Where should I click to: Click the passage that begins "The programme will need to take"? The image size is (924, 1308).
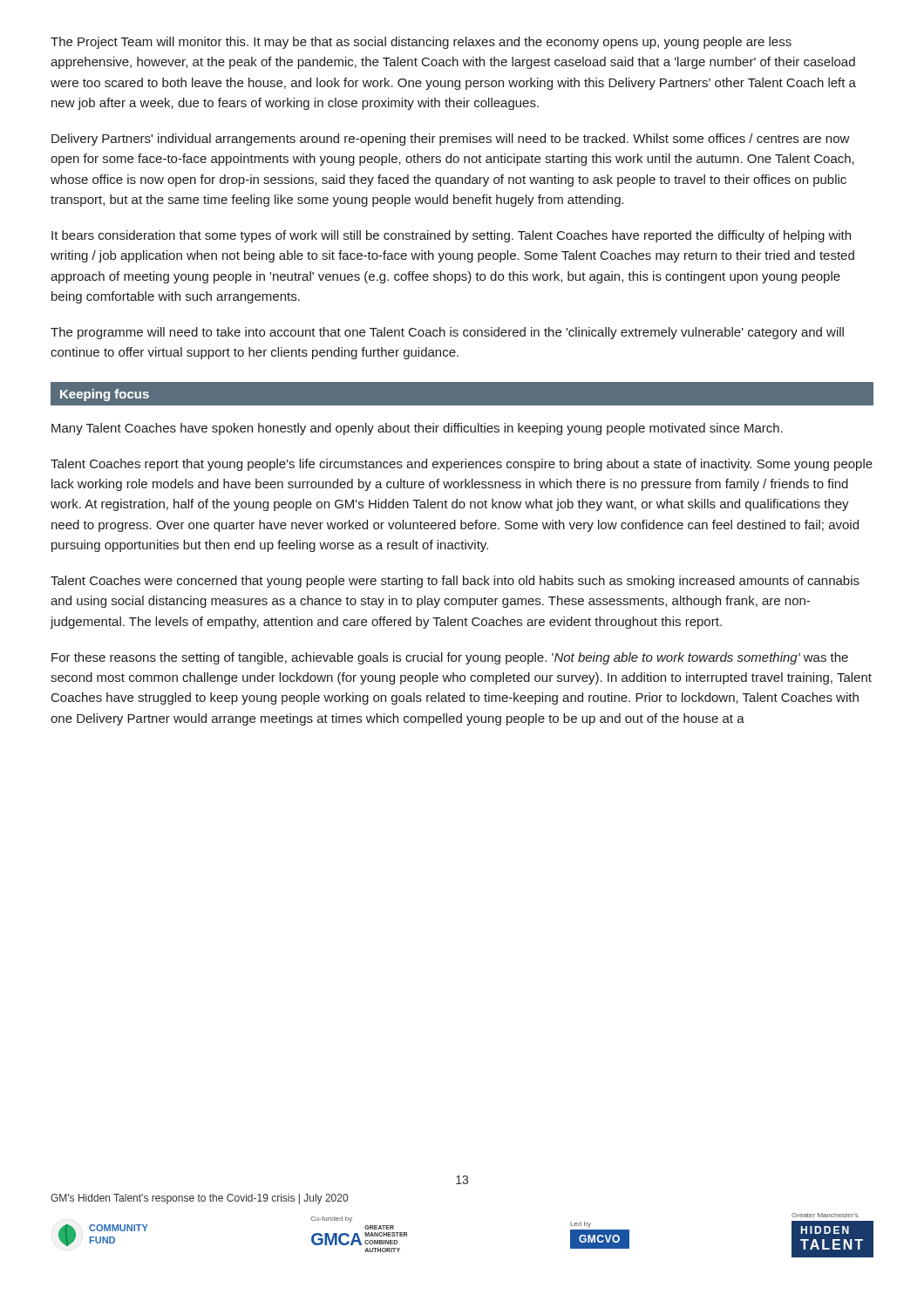[448, 342]
